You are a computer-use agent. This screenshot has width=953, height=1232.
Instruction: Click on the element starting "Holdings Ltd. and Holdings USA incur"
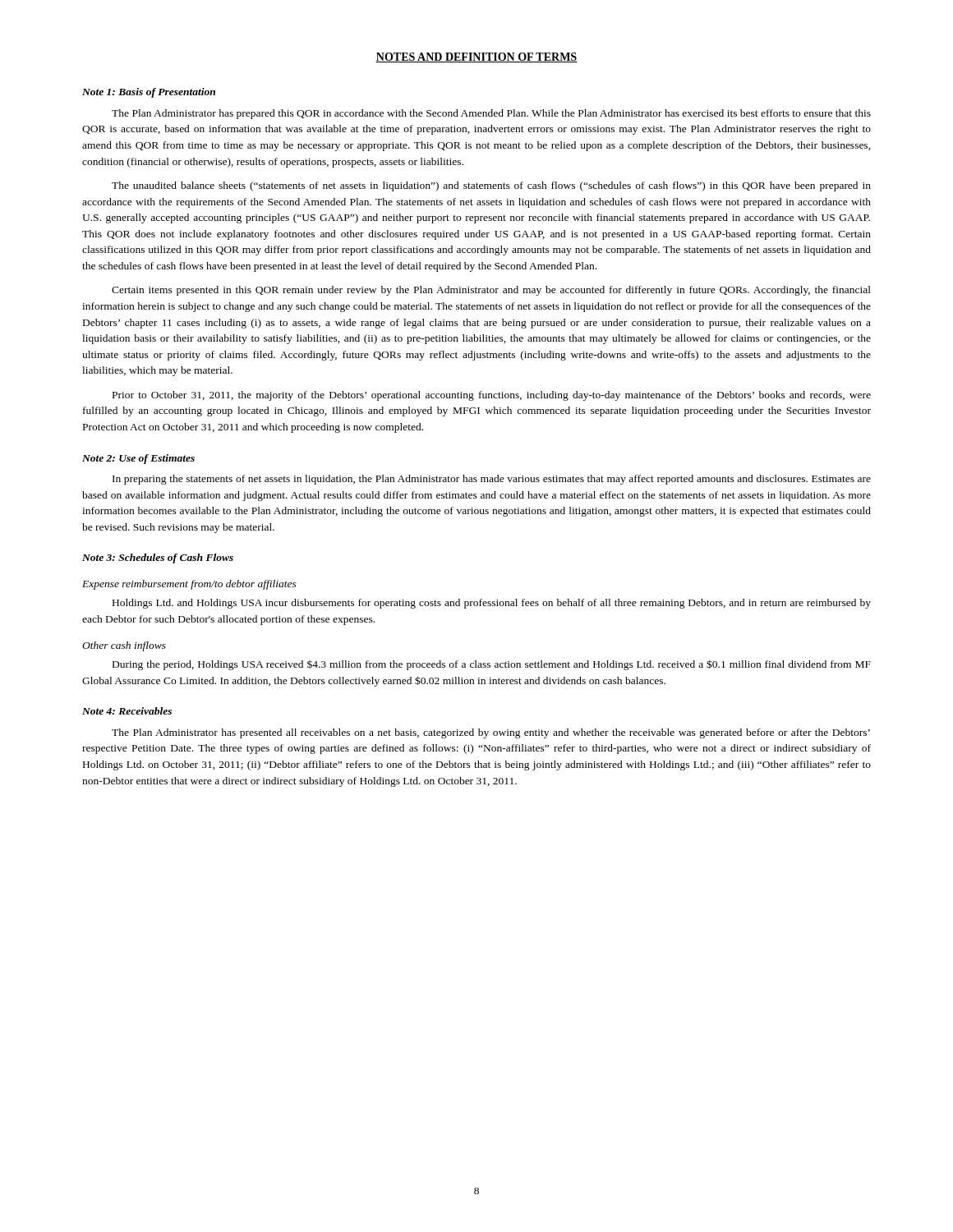pyautogui.click(x=476, y=611)
